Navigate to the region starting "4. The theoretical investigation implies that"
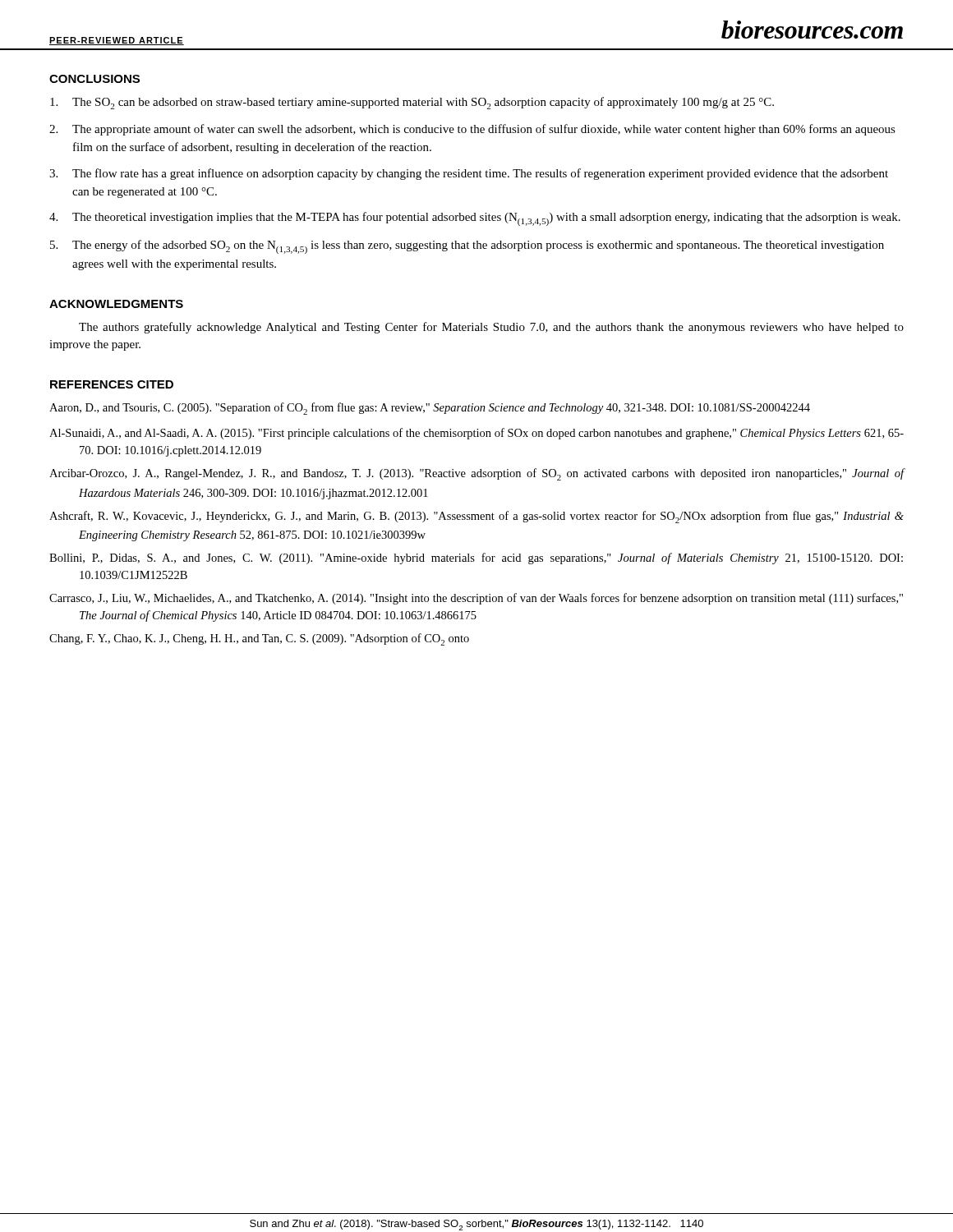Viewport: 953px width, 1232px height. tap(476, 218)
